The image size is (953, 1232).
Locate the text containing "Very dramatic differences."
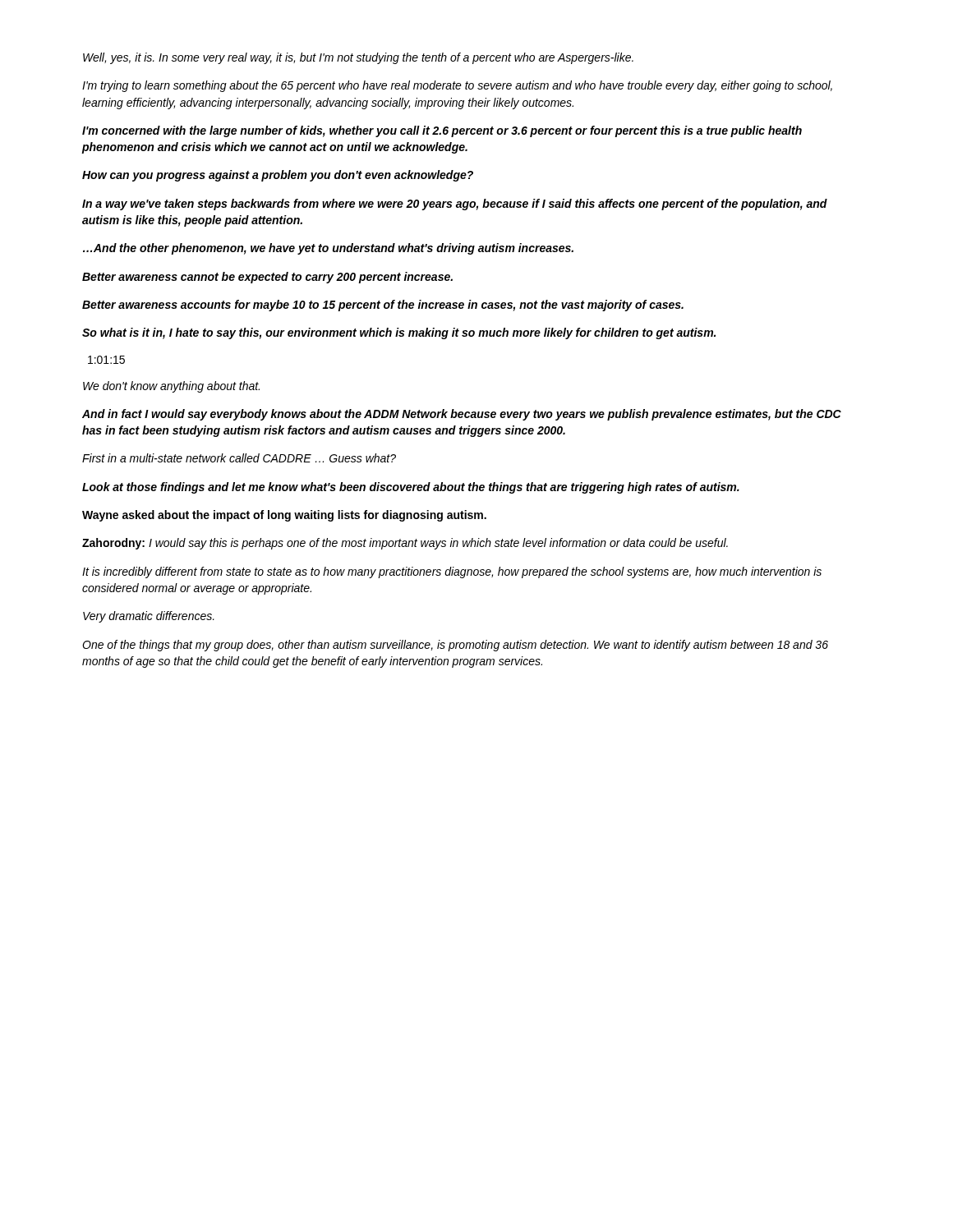point(149,616)
